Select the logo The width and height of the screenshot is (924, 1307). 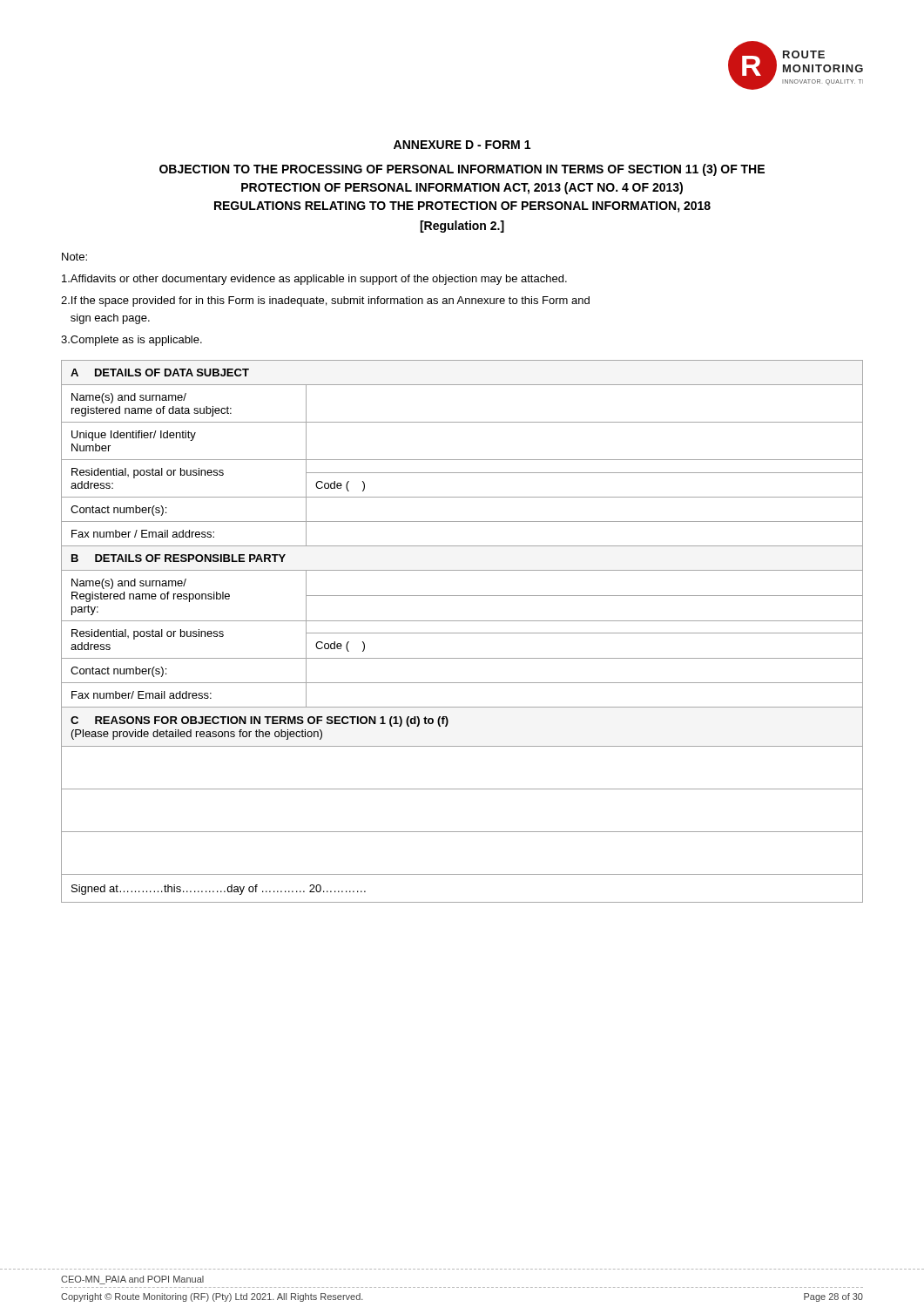[793, 67]
